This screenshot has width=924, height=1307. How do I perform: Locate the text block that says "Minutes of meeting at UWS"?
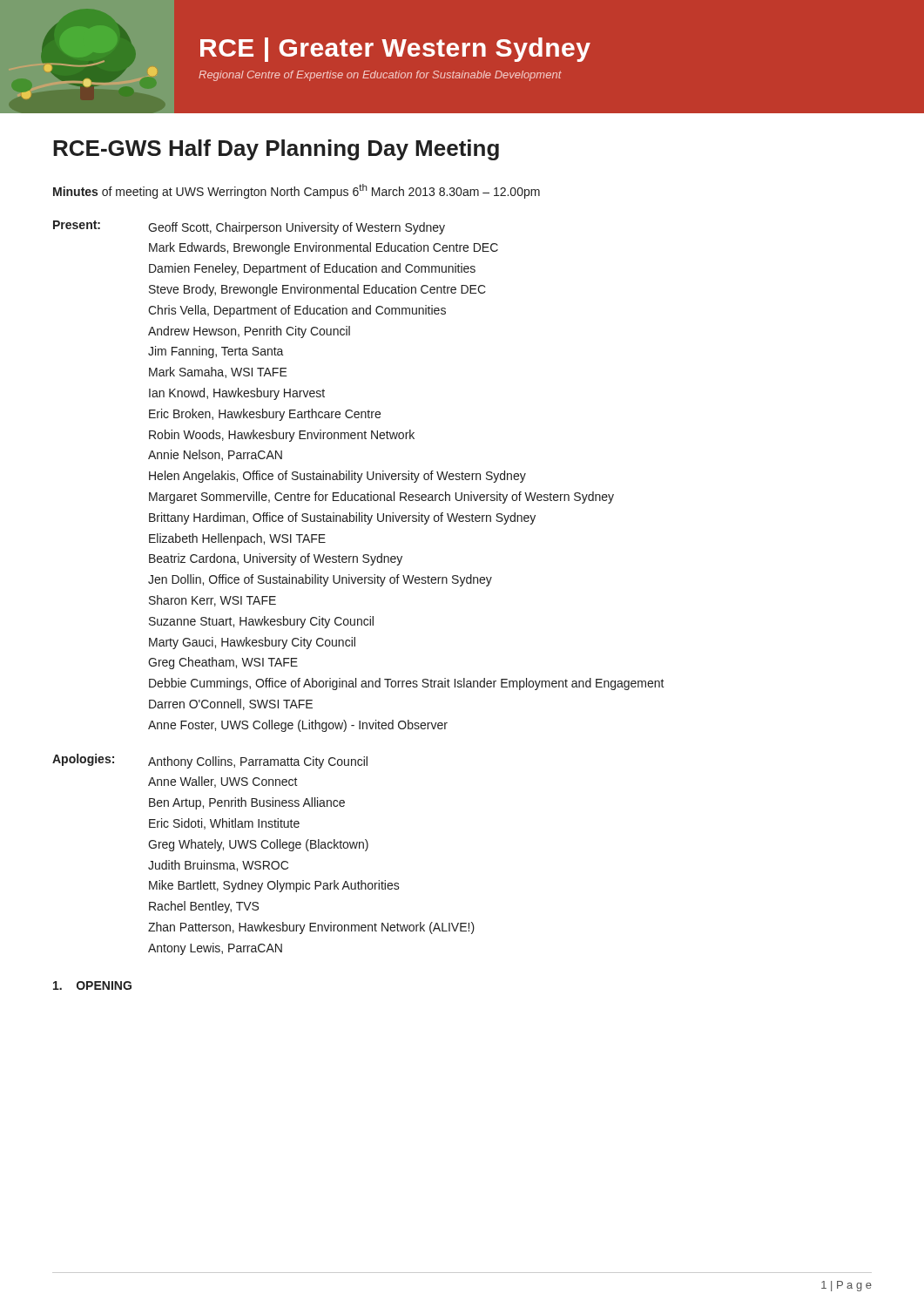coord(296,190)
